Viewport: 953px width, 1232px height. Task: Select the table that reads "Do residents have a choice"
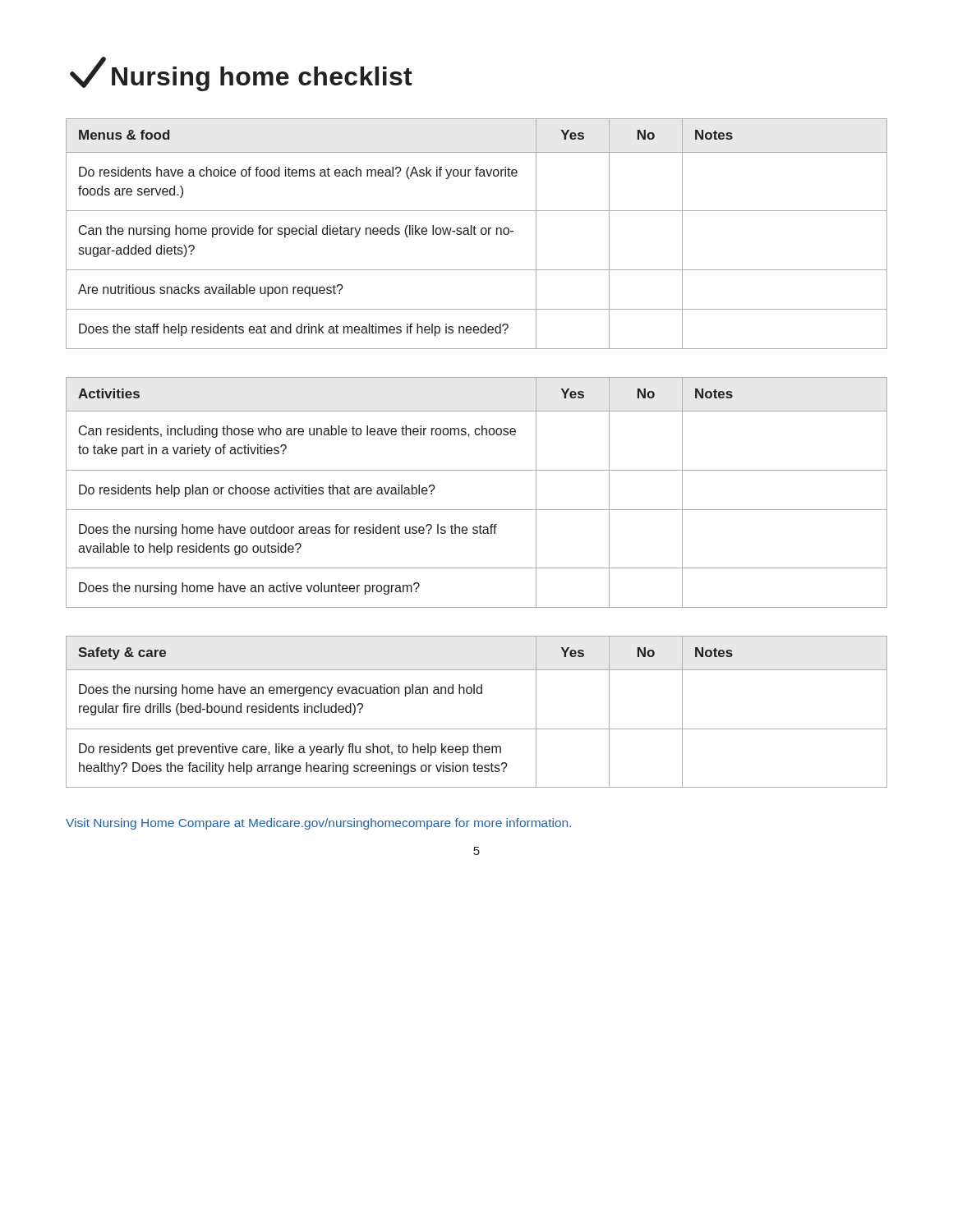tap(476, 234)
